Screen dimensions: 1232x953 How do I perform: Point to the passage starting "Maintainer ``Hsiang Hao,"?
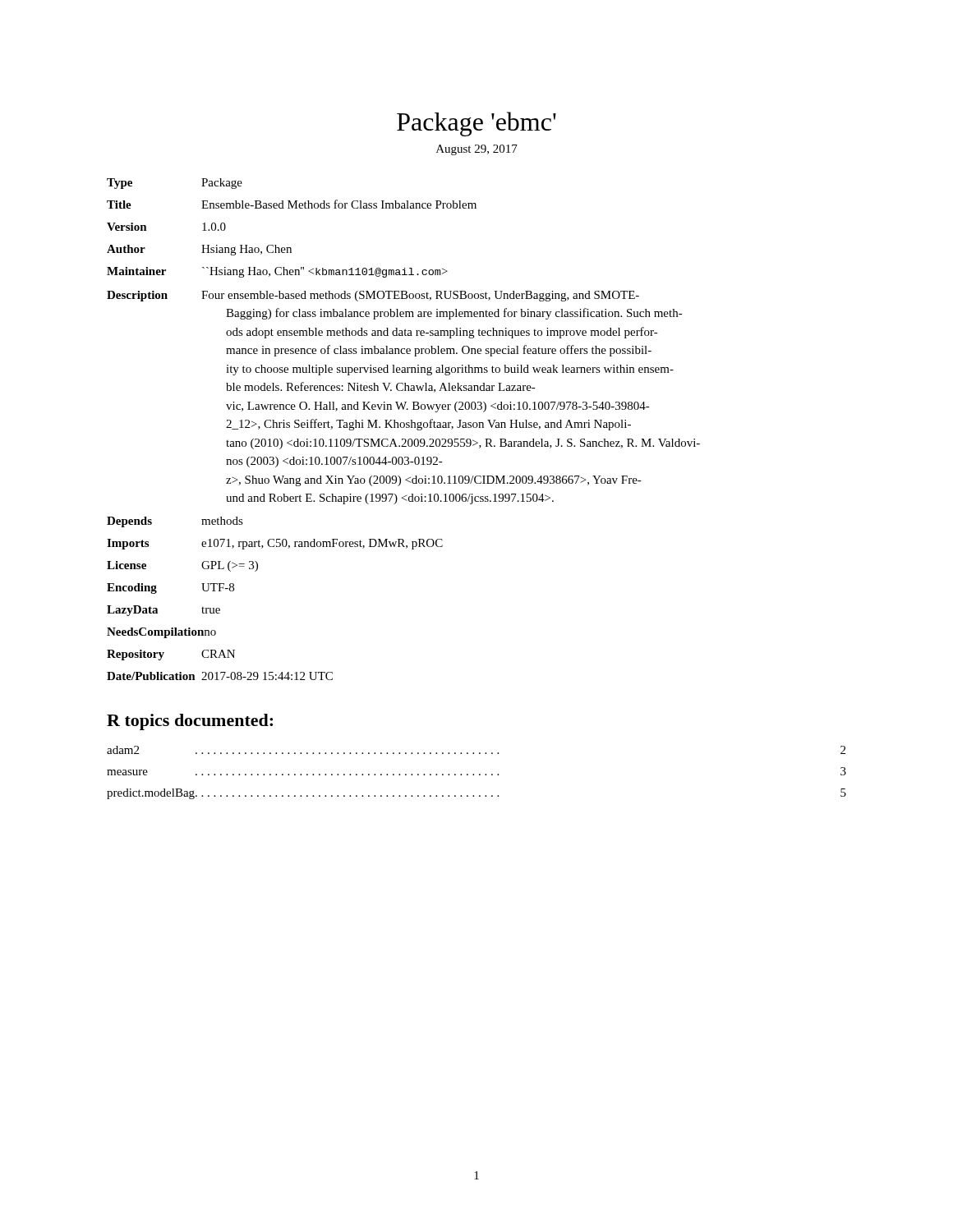pos(277,272)
